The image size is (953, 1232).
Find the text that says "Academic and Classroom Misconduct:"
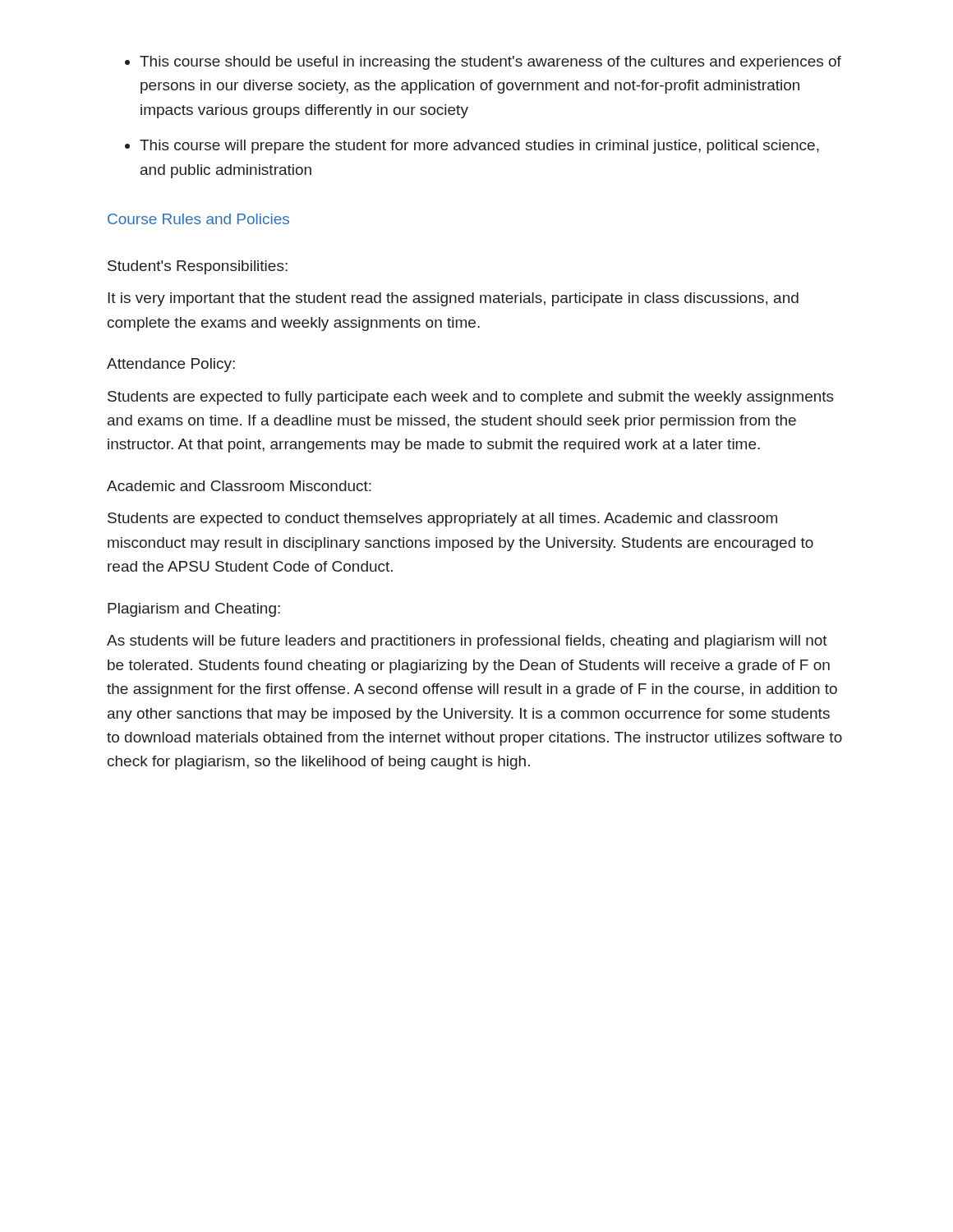pos(240,486)
